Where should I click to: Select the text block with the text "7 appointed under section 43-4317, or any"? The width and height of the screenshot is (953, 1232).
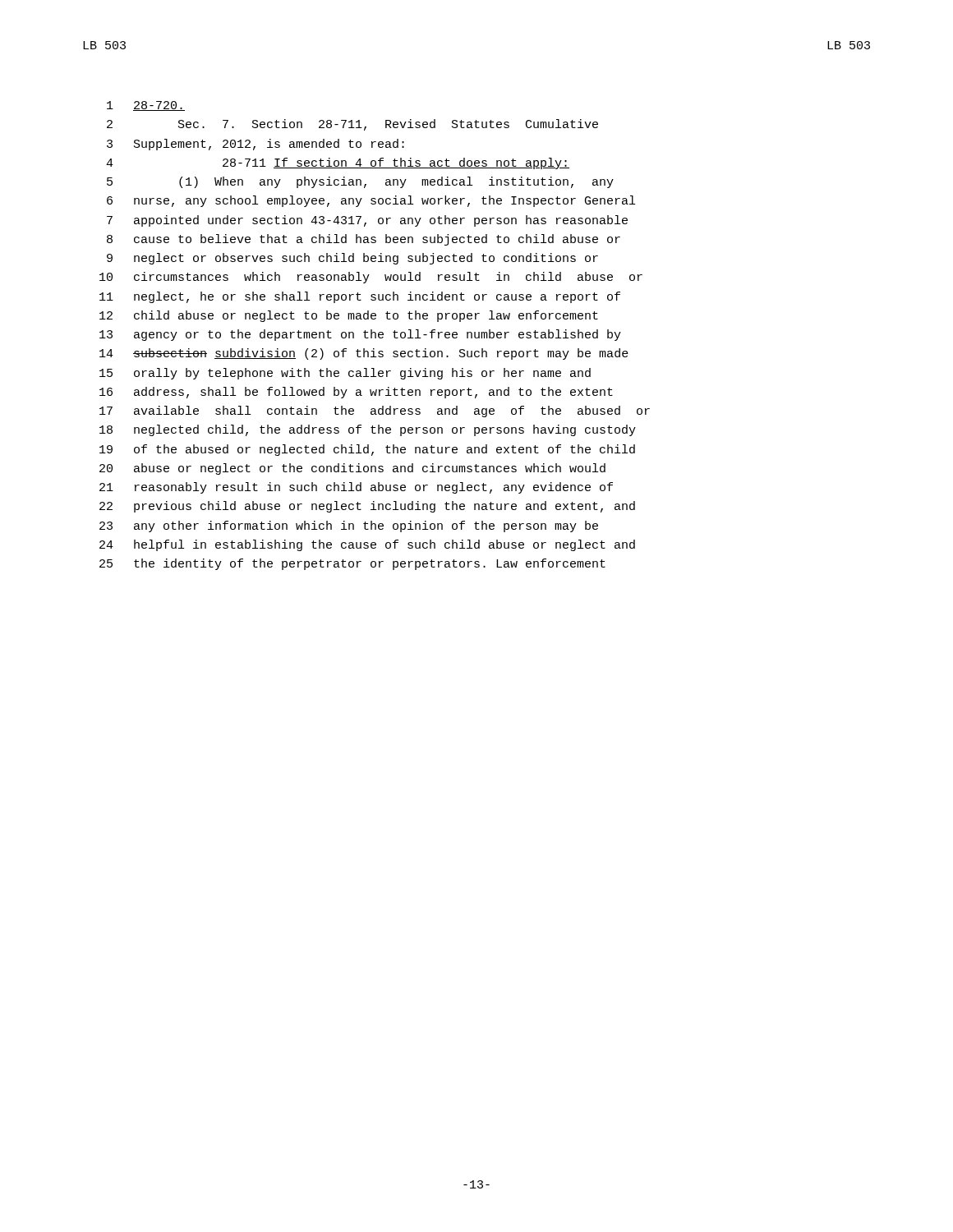pos(476,221)
